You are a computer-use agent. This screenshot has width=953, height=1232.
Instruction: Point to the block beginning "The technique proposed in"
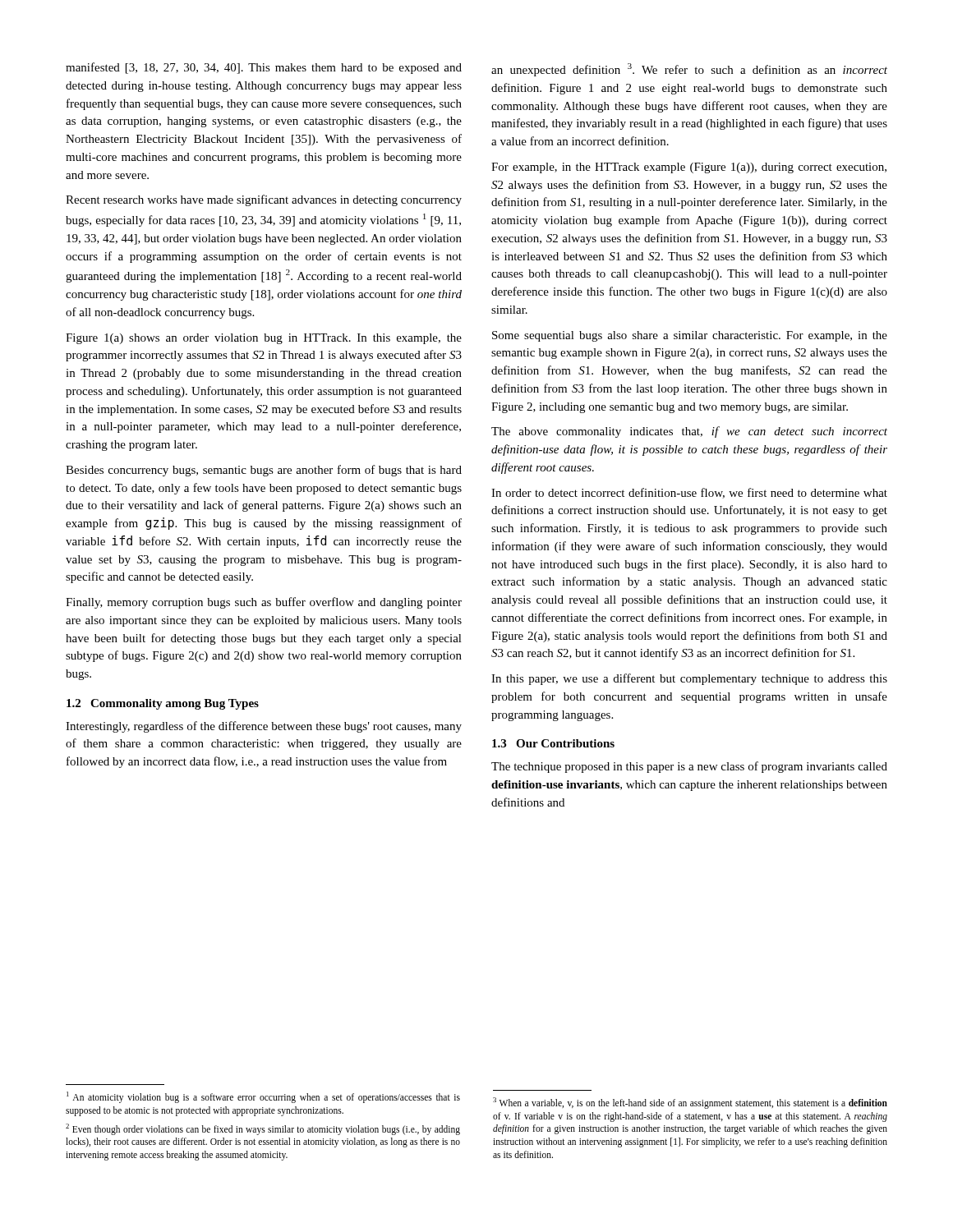point(689,785)
